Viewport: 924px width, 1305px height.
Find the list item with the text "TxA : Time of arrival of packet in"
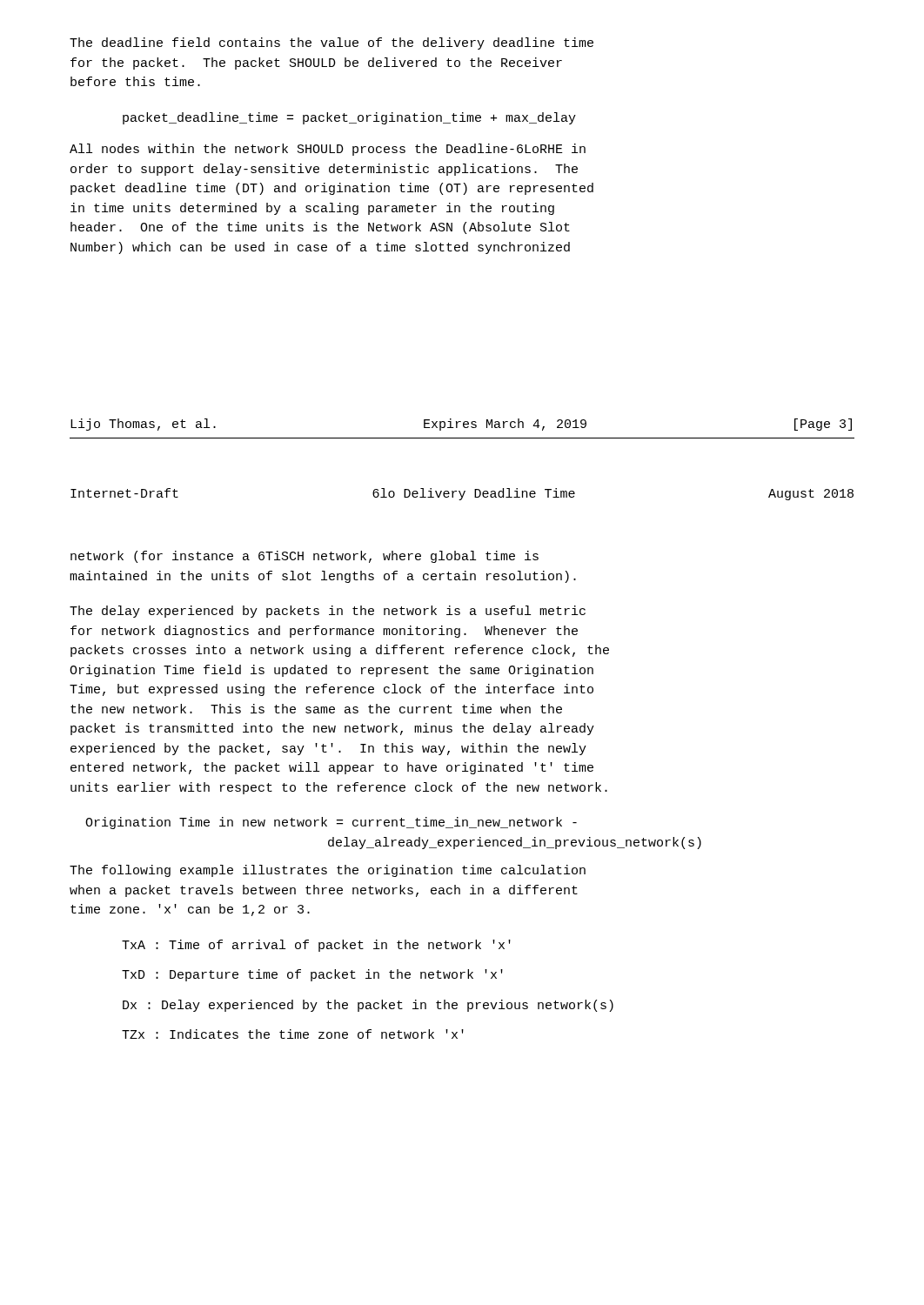(x=318, y=946)
